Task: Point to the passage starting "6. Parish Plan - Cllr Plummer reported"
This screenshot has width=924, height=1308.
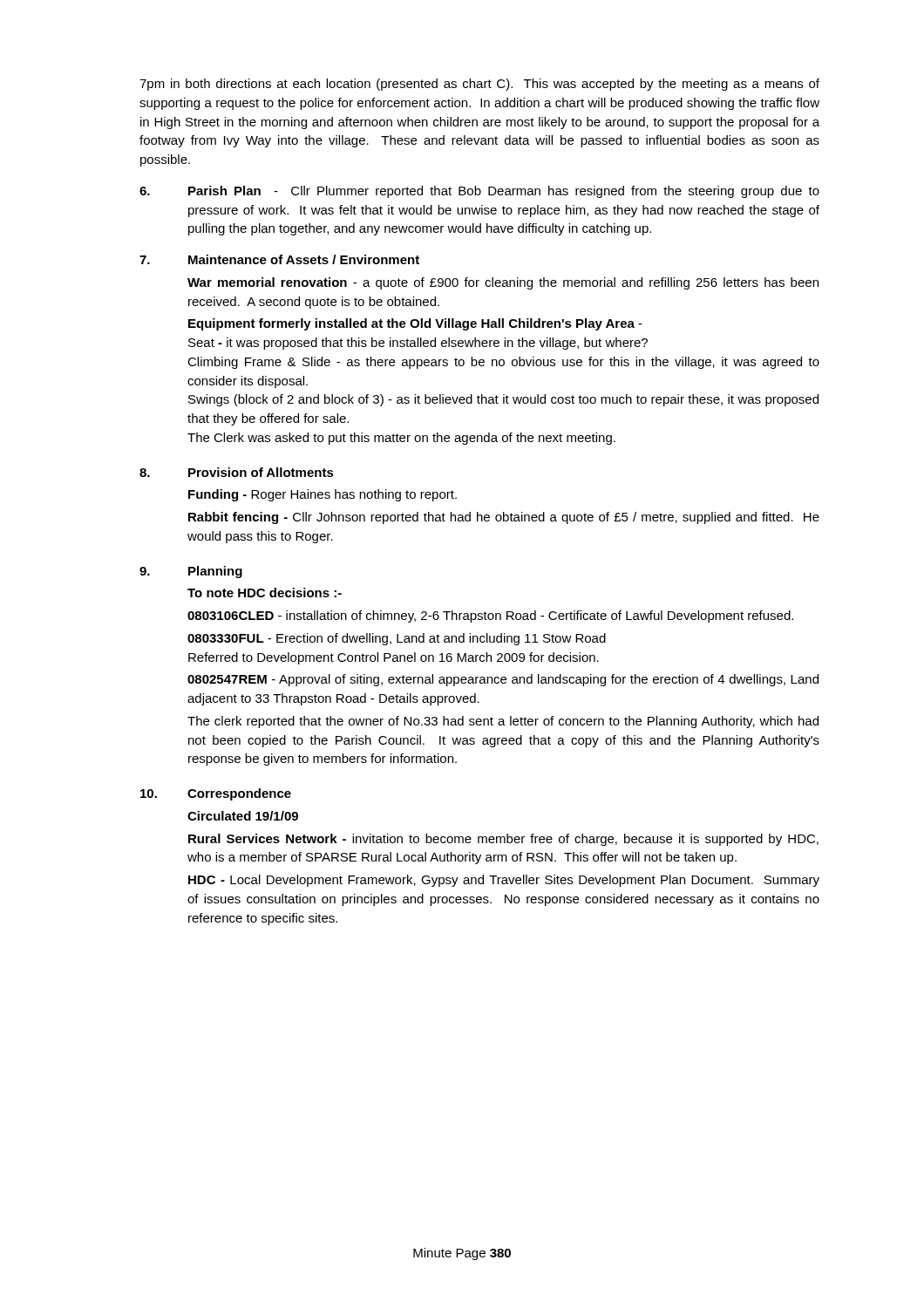Action: pyautogui.click(x=479, y=210)
